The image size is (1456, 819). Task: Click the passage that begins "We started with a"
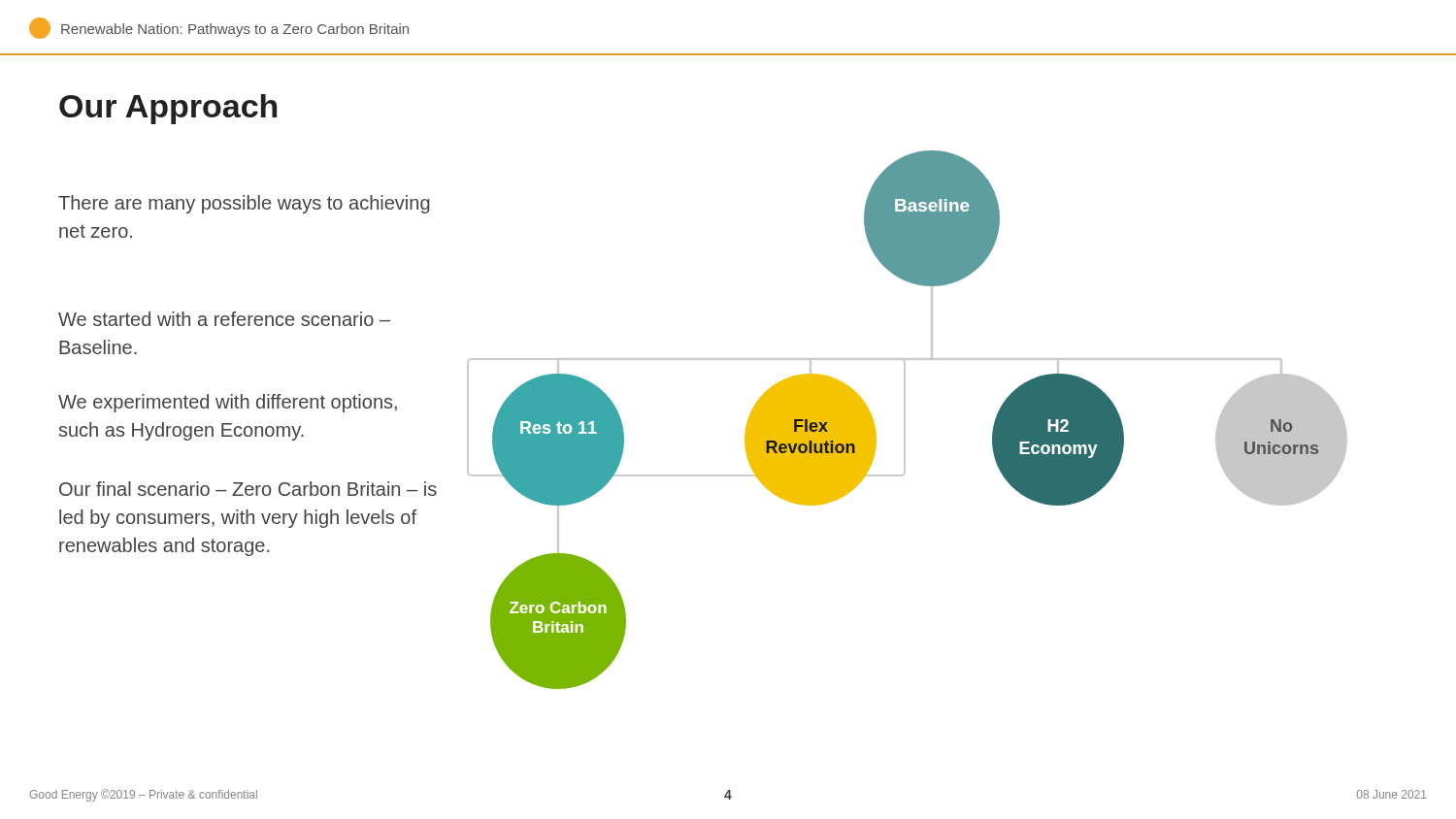[224, 333]
